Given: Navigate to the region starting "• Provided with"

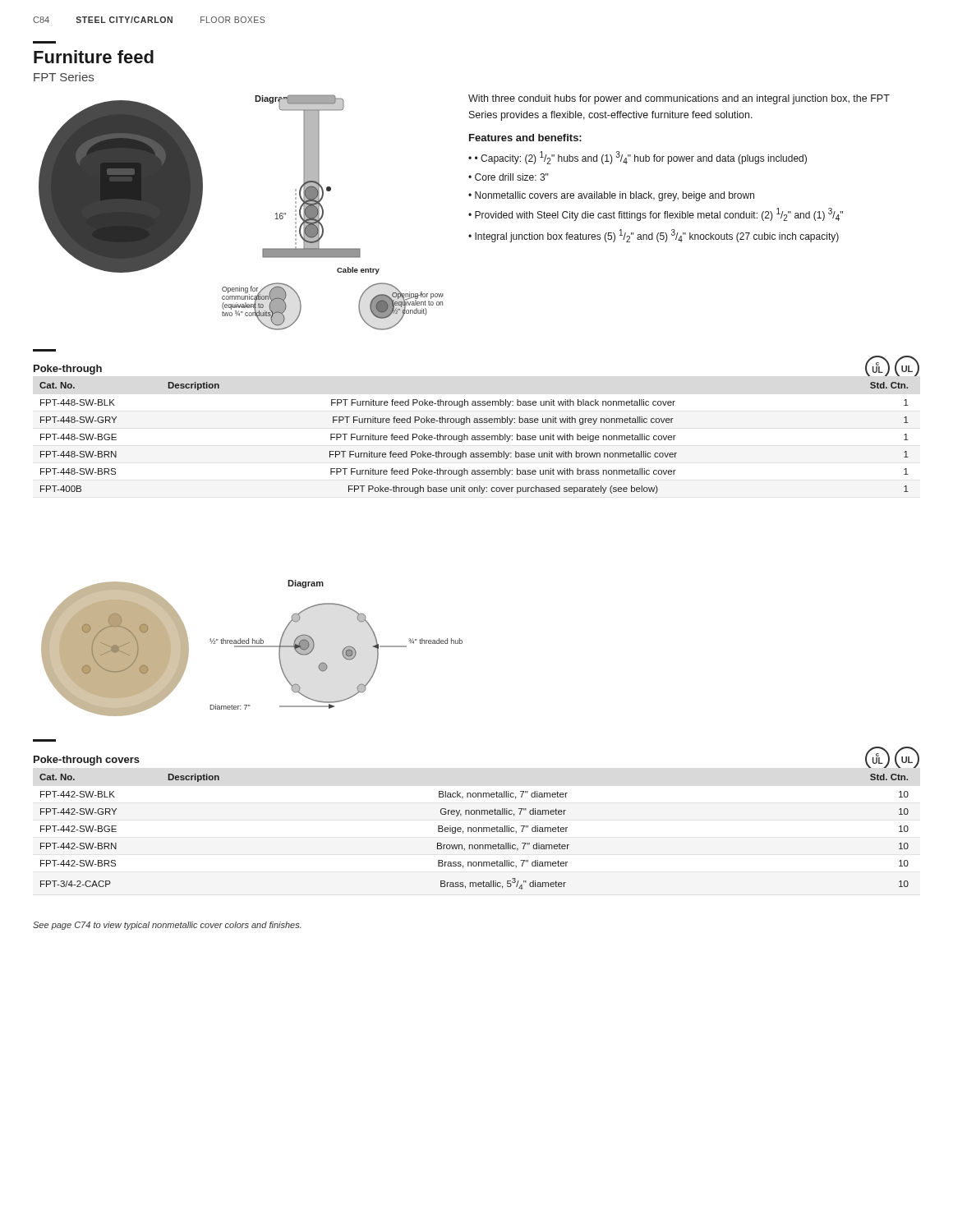Looking at the screenshot, I should [656, 215].
